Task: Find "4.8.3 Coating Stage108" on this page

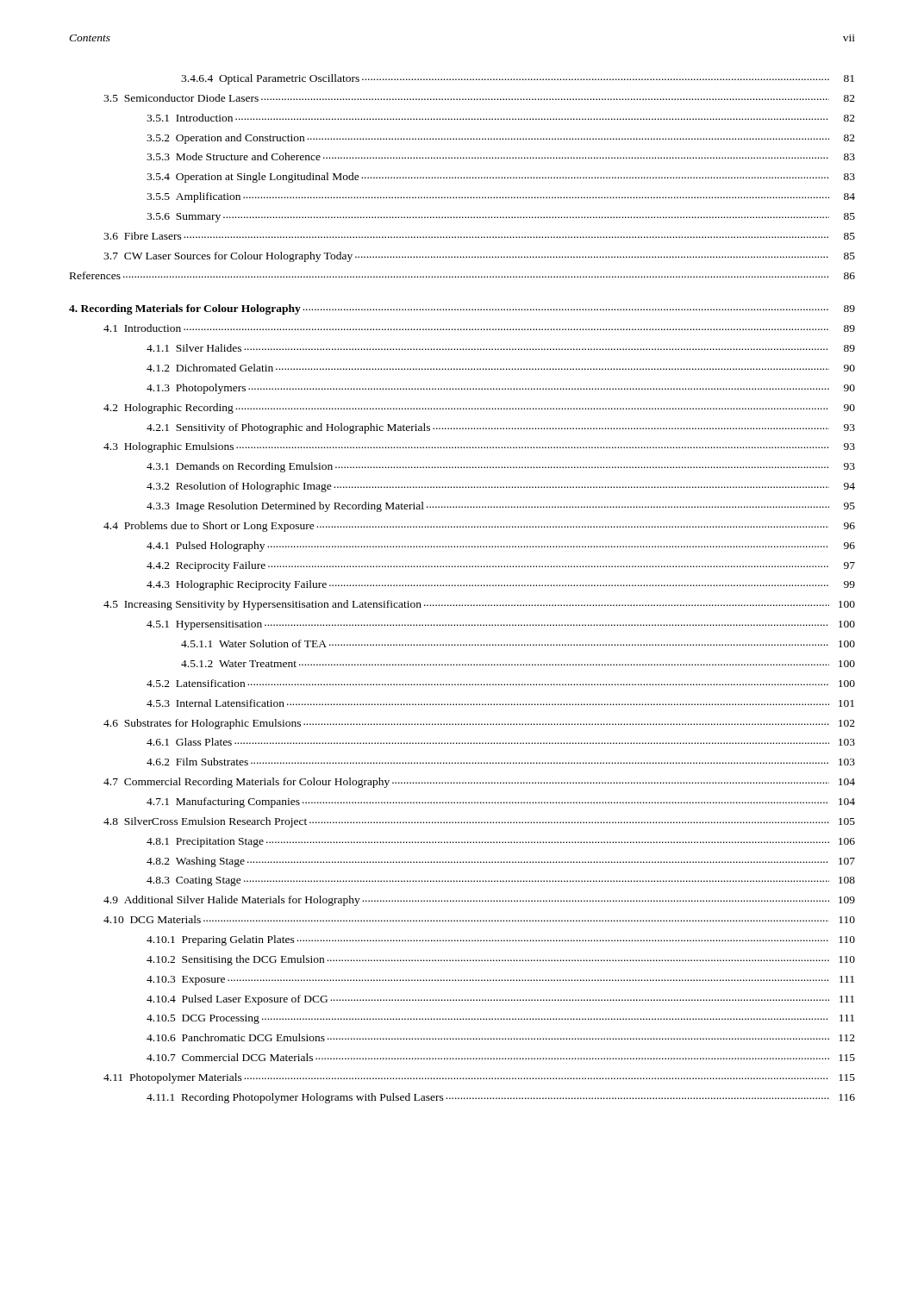Action: coord(501,880)
